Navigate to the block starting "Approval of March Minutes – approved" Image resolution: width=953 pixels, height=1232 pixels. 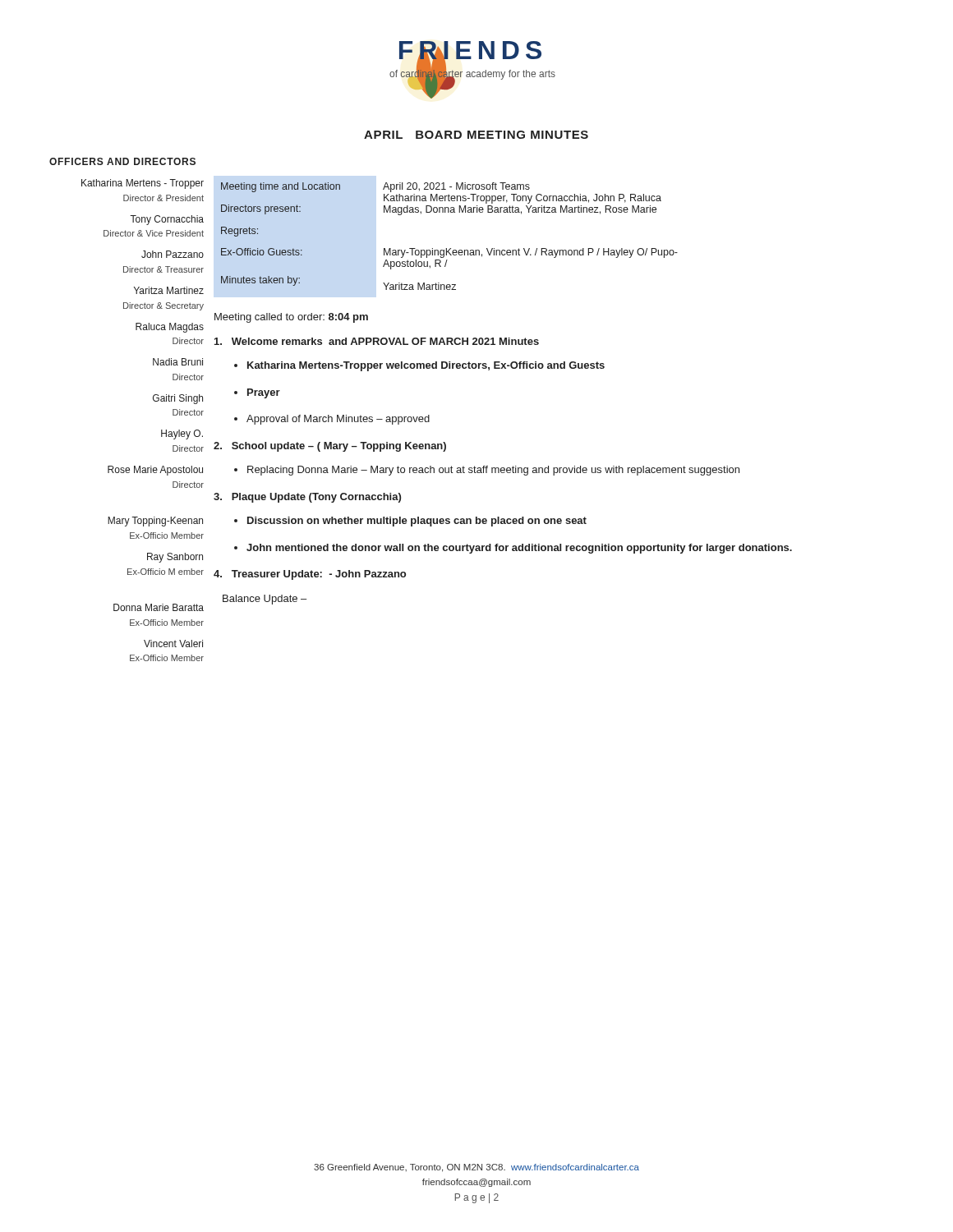tap(332, 420)
